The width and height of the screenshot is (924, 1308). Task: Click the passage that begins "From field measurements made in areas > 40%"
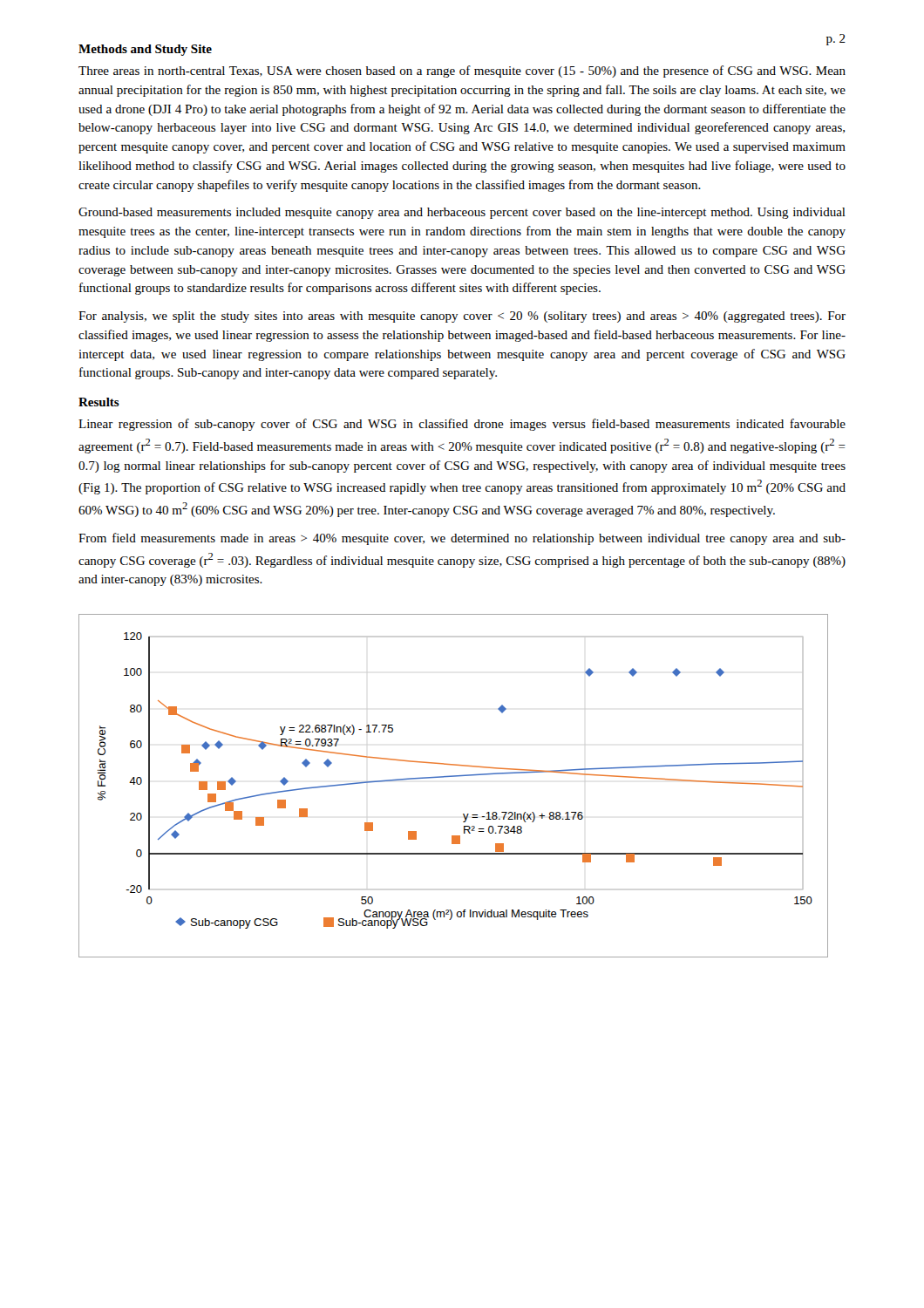click(x=462, y=559)
